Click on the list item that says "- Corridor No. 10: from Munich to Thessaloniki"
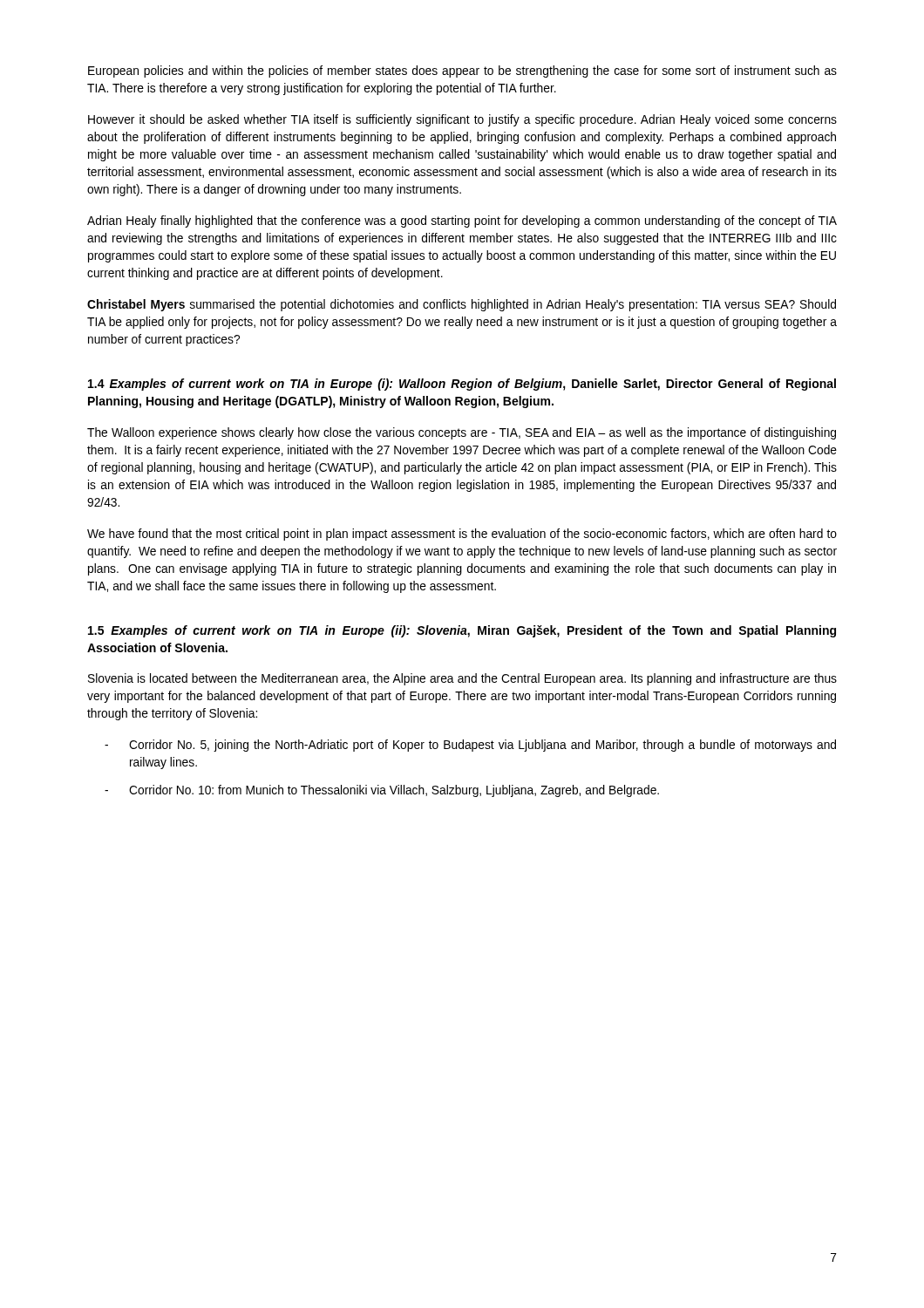 471,791
